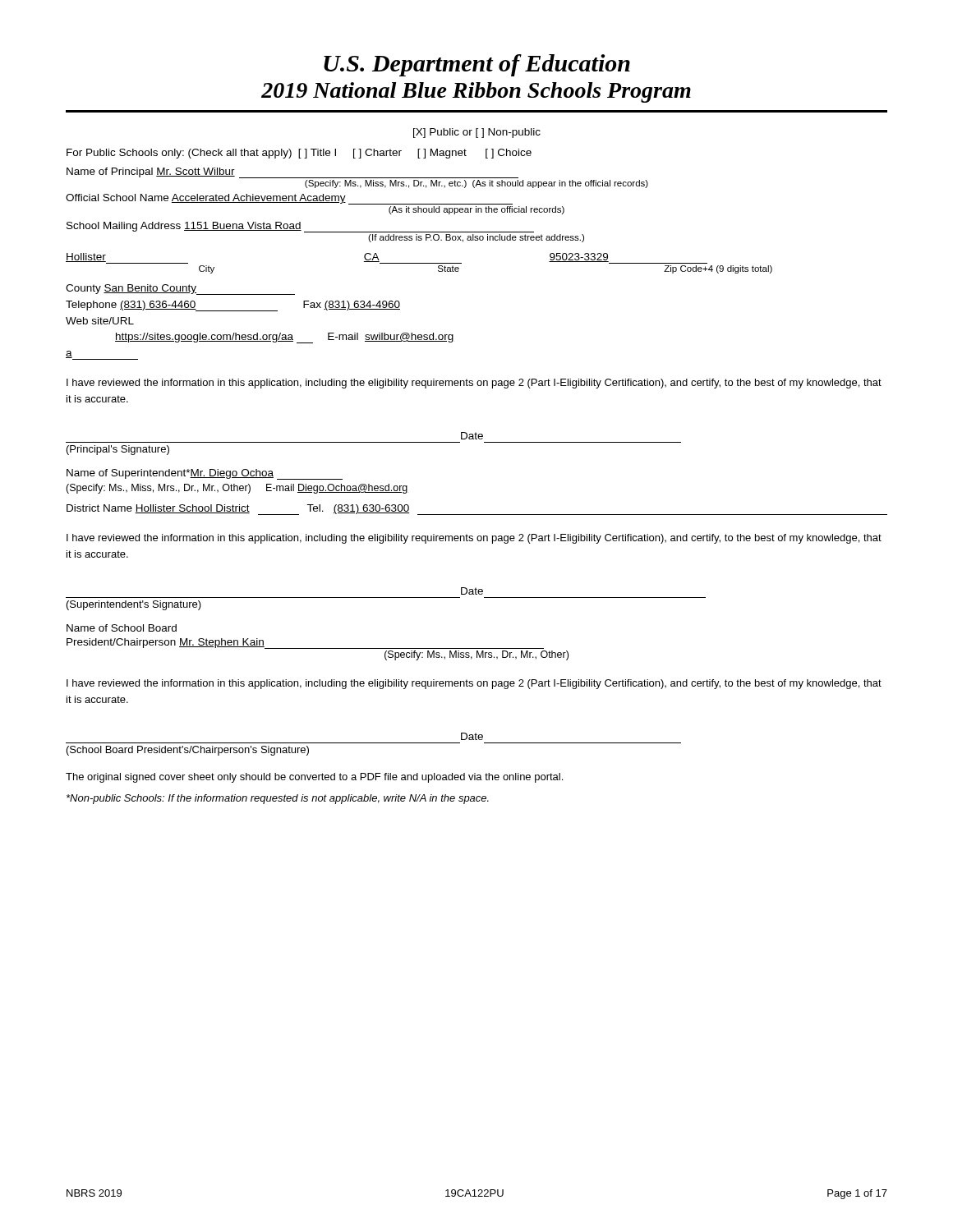The height and width of the screenshot is (1232, 953).
Task: Find the text block with the text "Telephone (831) 636-4460 Fax"
Action: pyautogui.click(x=233, y=305)
